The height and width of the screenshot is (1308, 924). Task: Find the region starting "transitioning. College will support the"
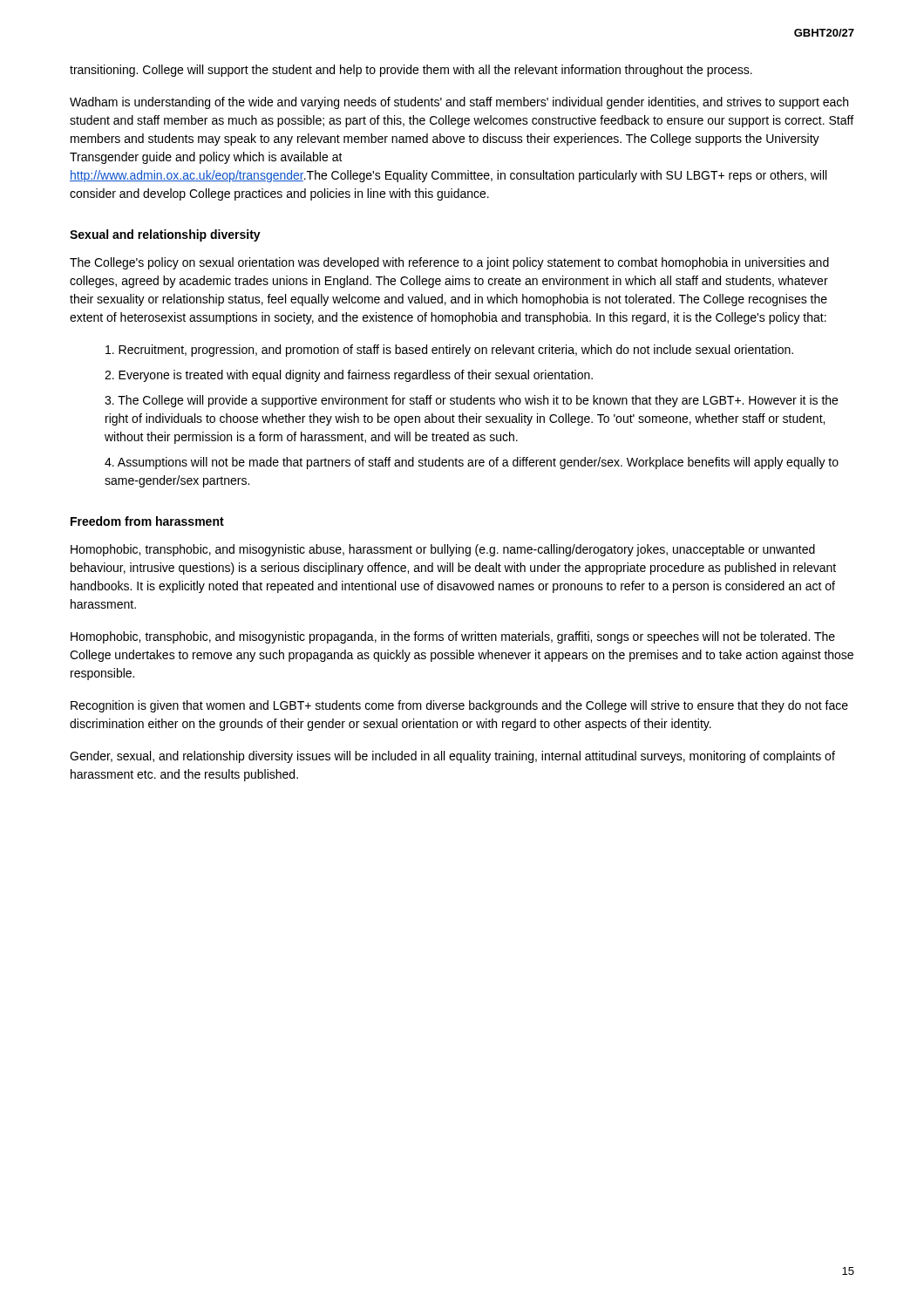coord(462,70)
